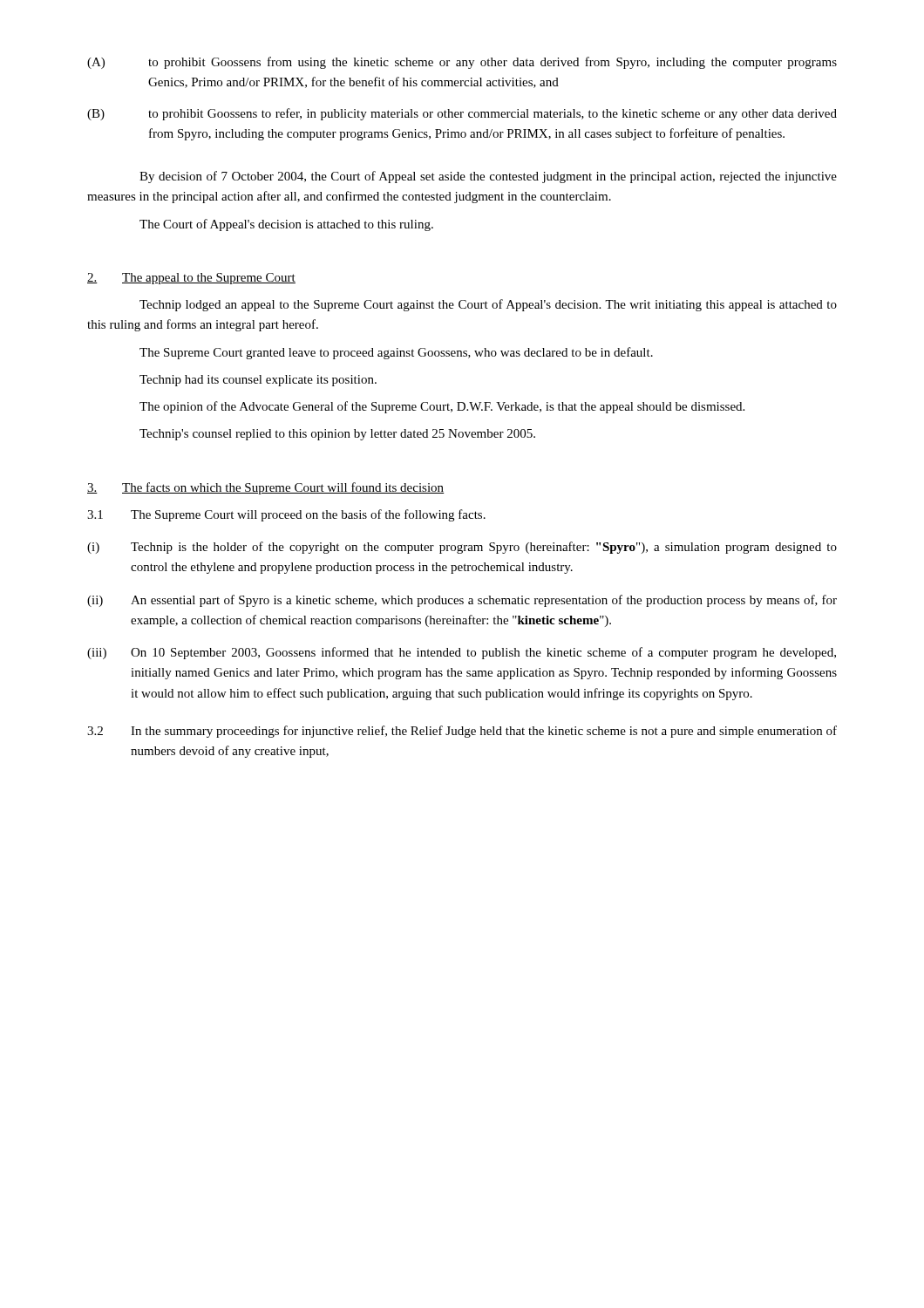Locate the block of text that opens with "(A) to prohibit Goossens"

click(462, 73)
